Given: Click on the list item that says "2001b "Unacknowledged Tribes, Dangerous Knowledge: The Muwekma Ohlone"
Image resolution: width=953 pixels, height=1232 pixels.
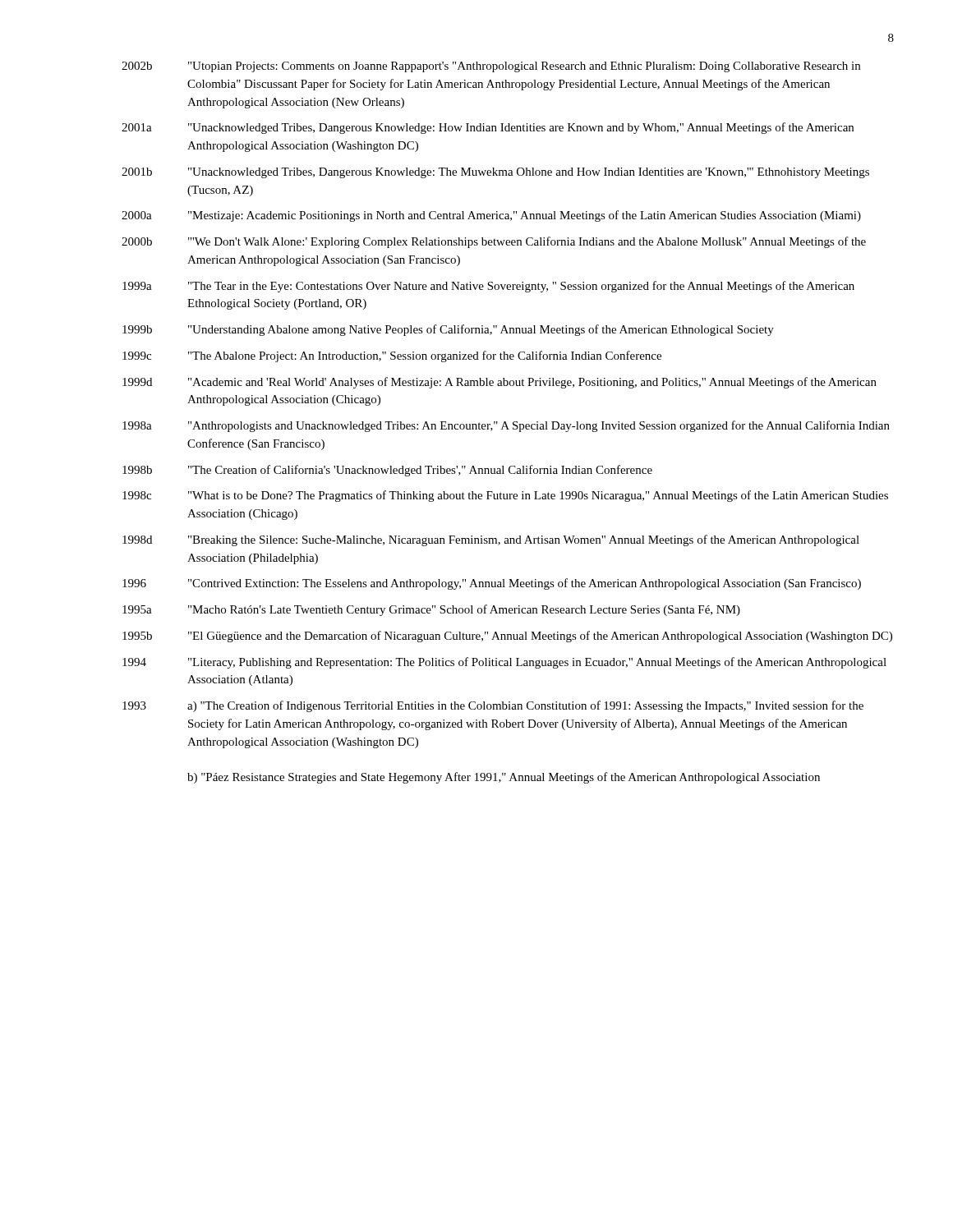Looking at the screenshot, I should point(508,181).
